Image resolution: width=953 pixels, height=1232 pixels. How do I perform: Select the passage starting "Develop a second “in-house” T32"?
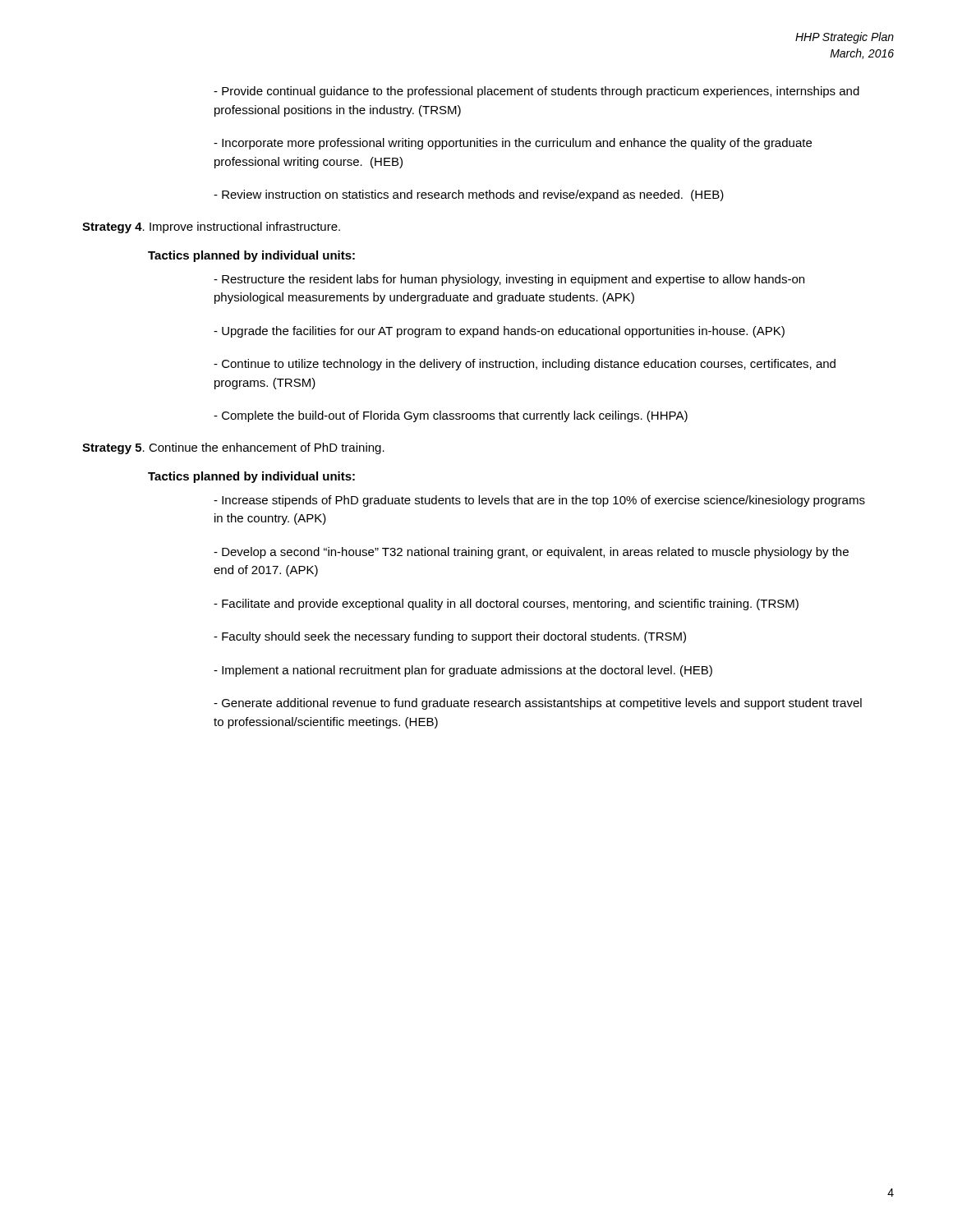click(x=531, y=560)
